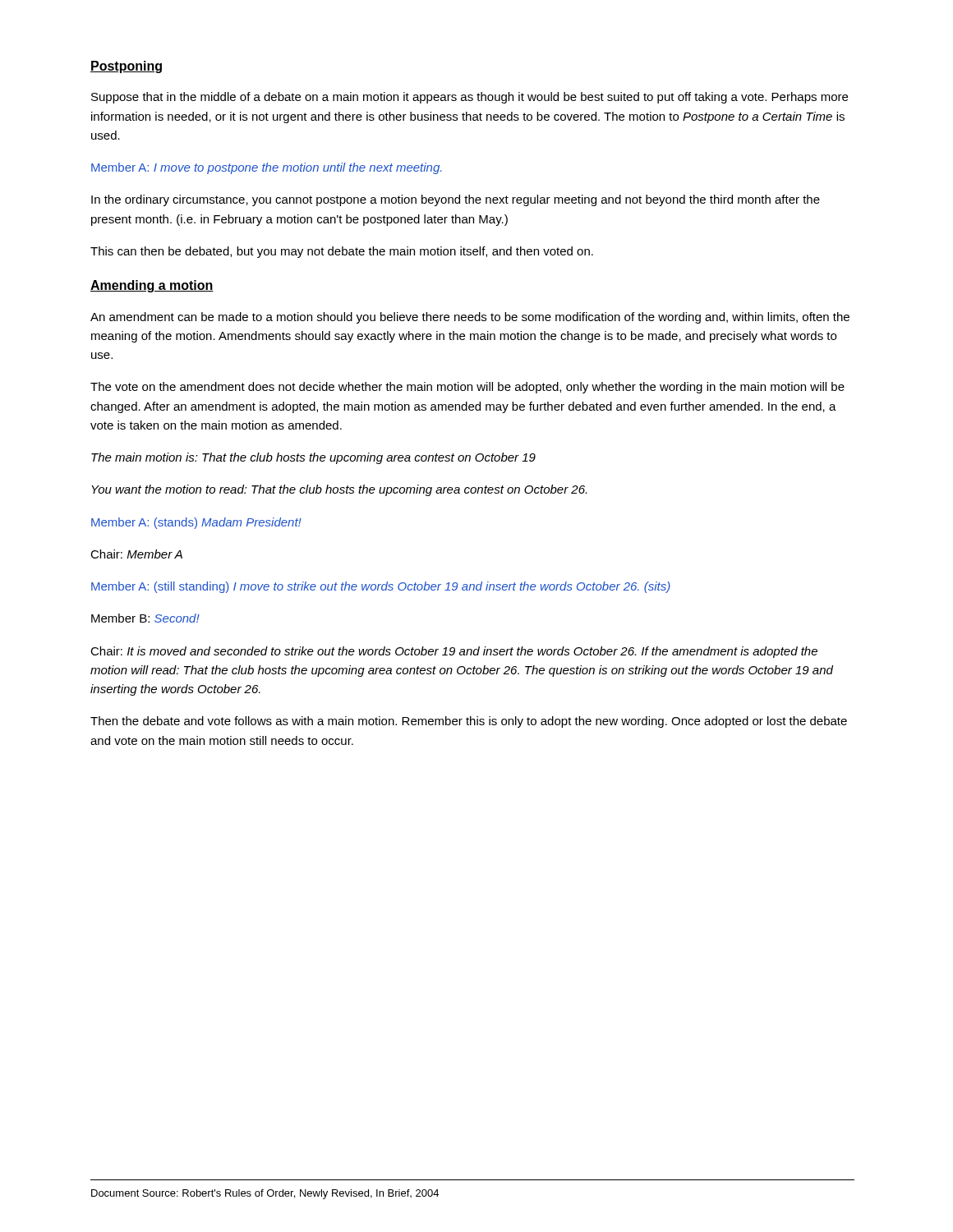Viewport: 953px width, 1232px height.
Task: Click on the block starting "Suppose that in"
Action: tap(469, 116)
